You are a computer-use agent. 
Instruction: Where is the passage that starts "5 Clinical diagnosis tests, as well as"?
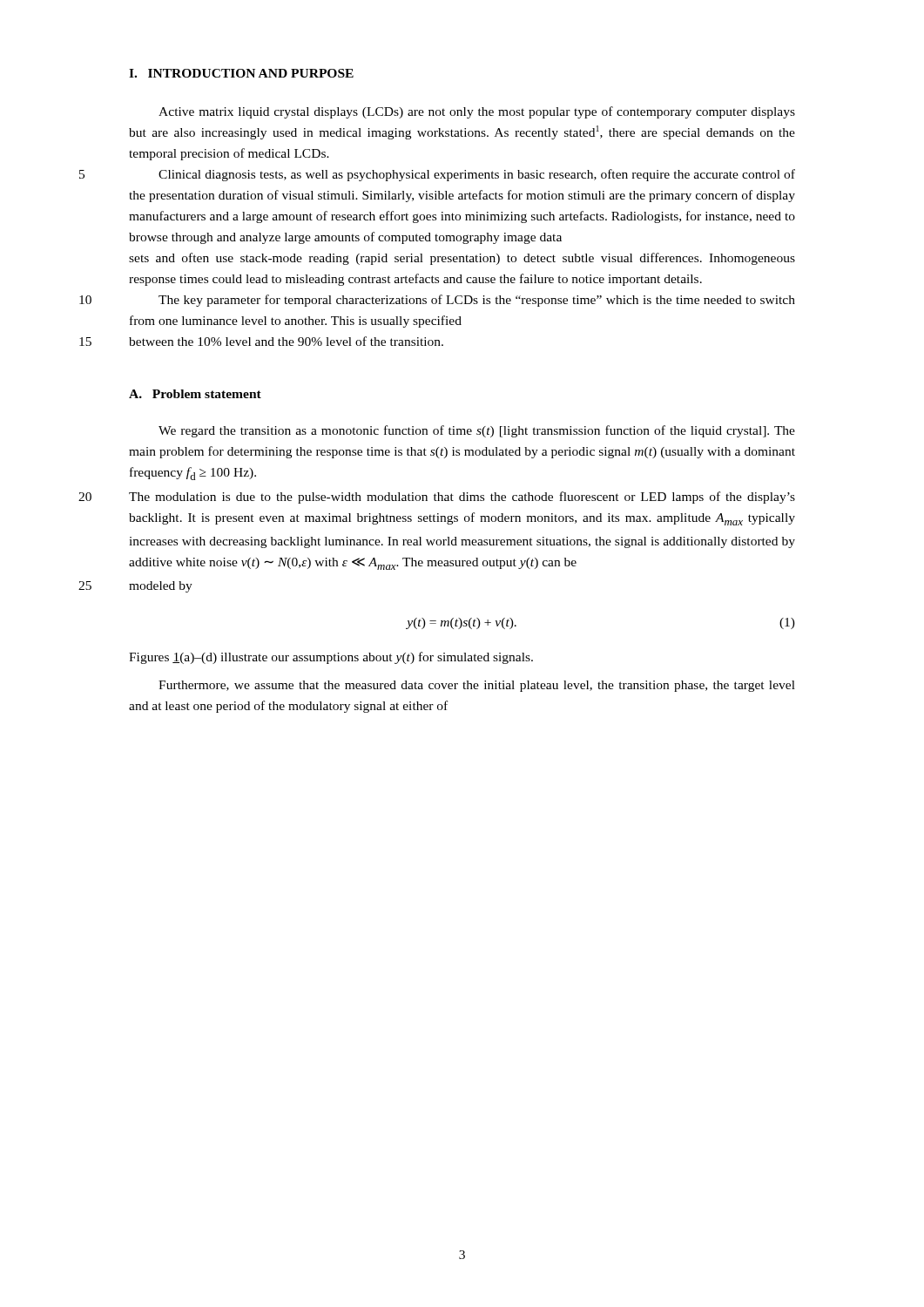pyautogui.click(x=462, y=227)
